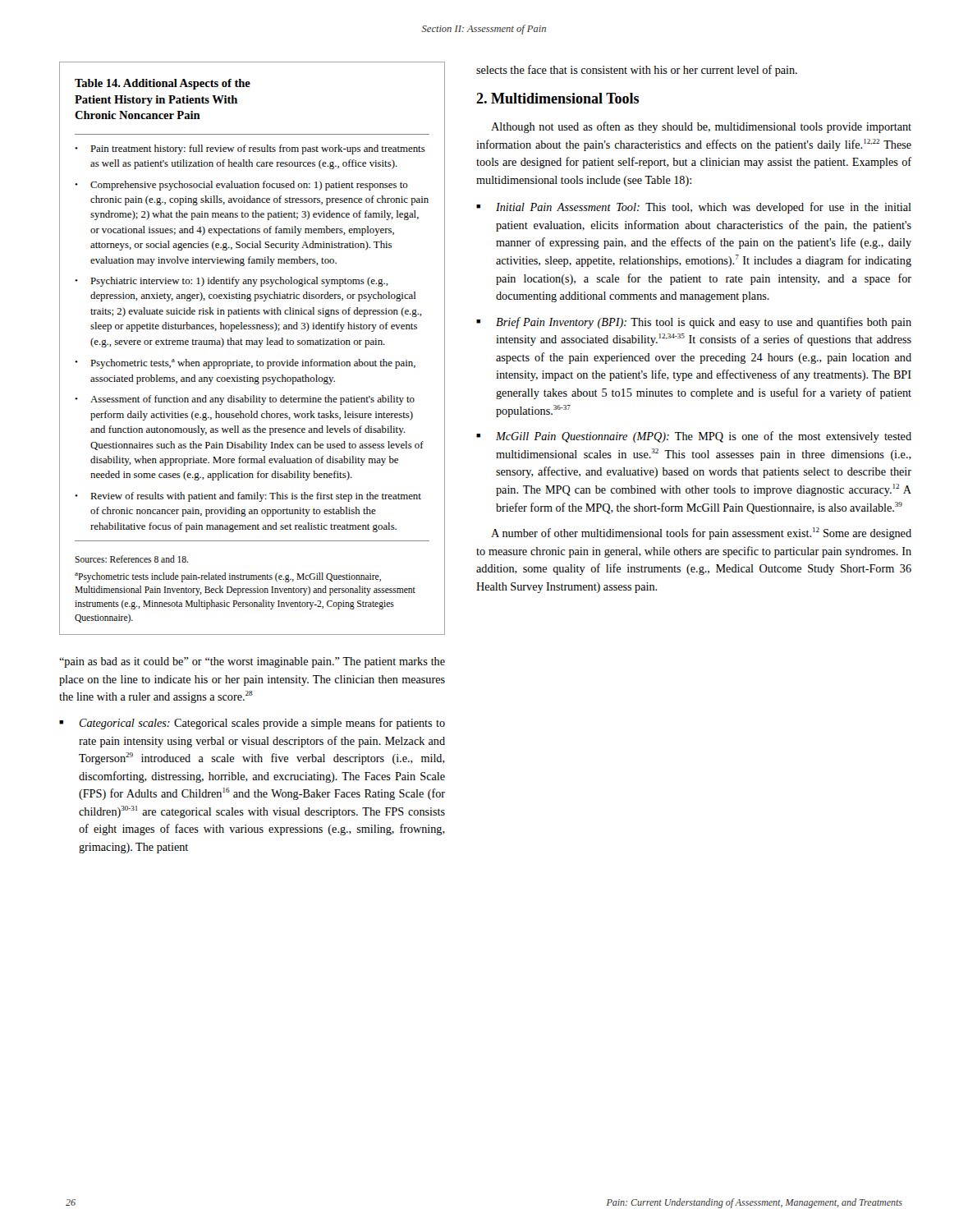968x1232 pixels.
Task: Find the text block containing "selects the face that is consistent"
Action: (x=694, y=70)
